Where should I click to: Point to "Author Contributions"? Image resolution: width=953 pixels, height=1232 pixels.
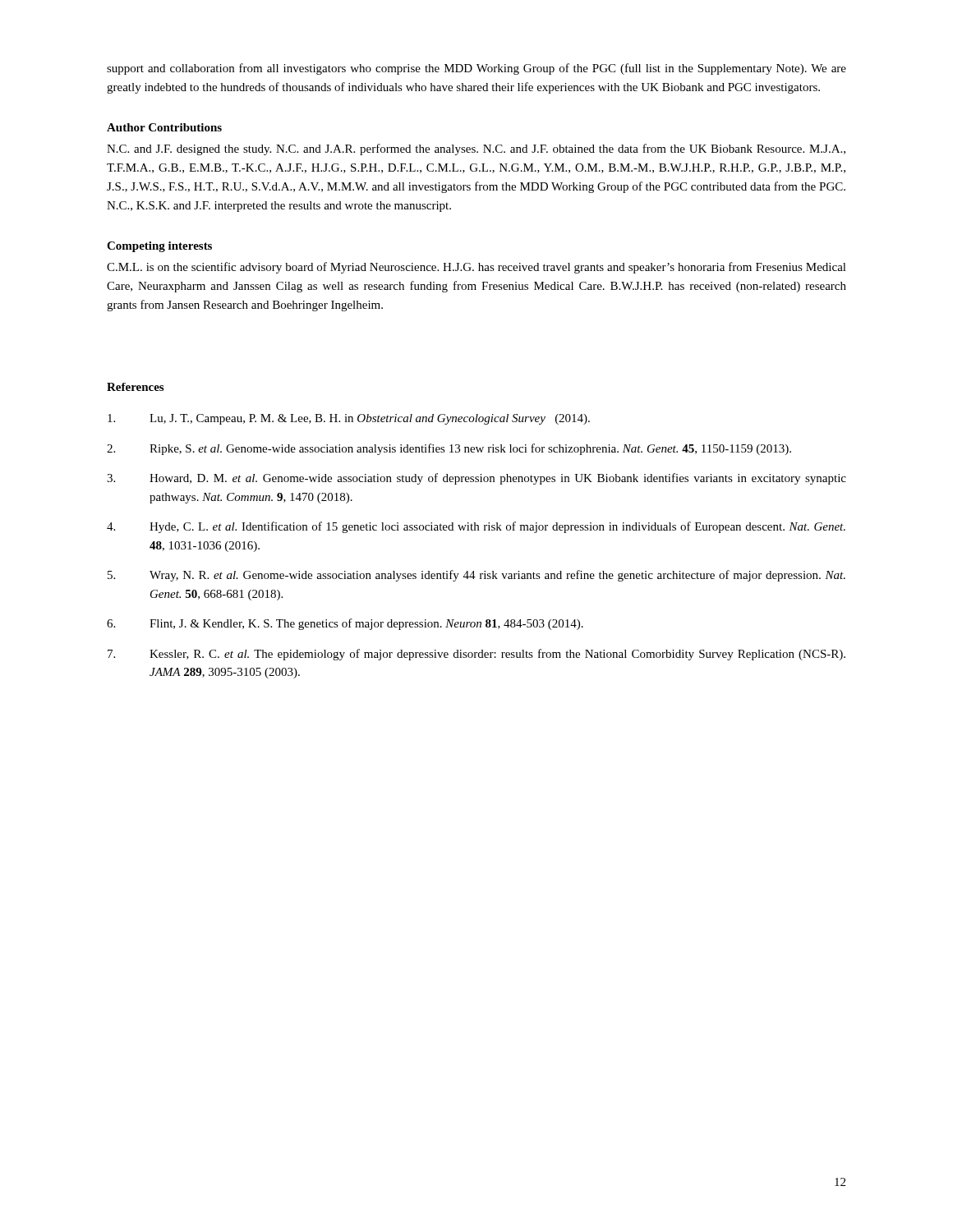pos(164,127)
